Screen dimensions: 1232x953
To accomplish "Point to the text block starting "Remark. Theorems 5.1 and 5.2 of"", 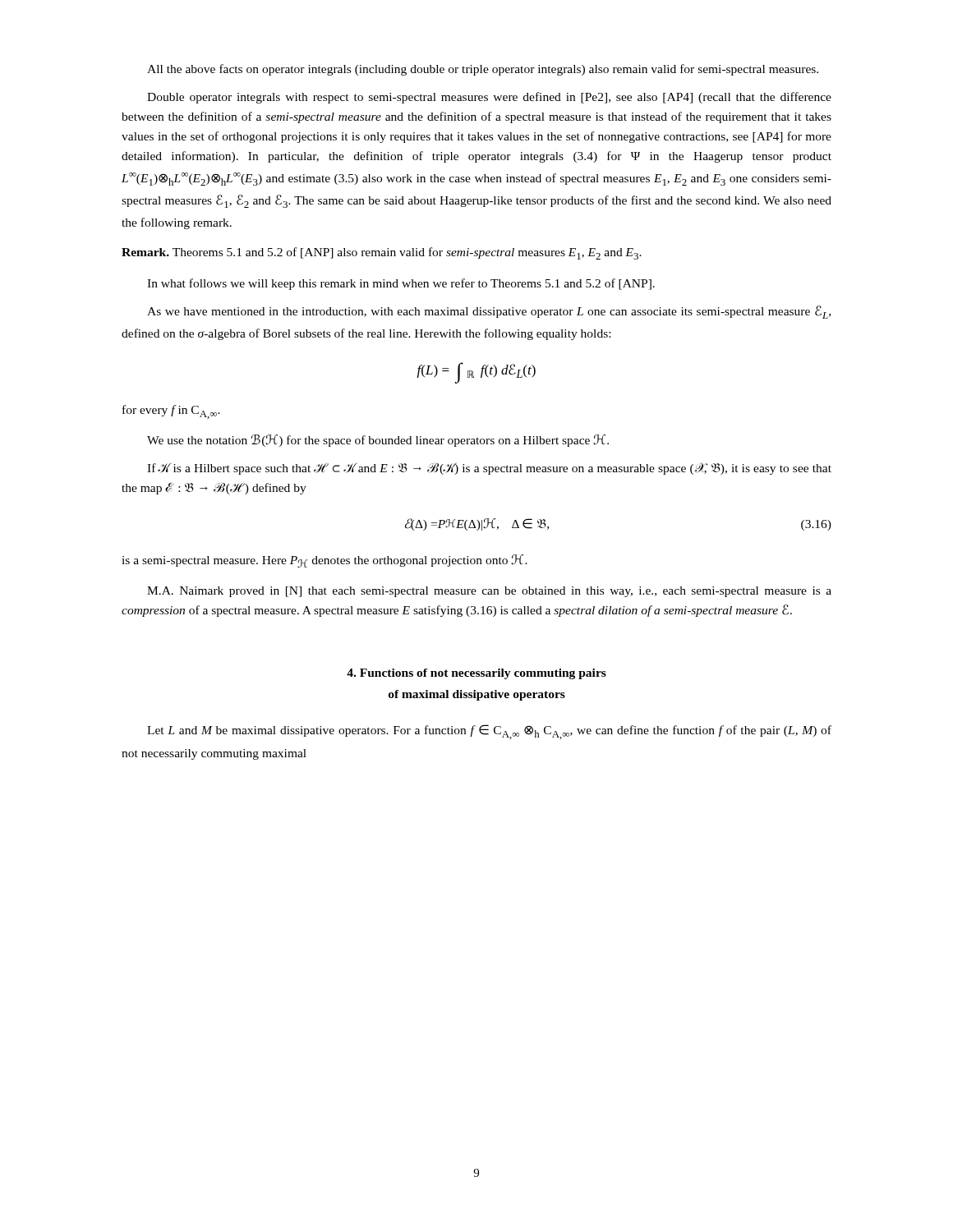I will pos(476,254).
